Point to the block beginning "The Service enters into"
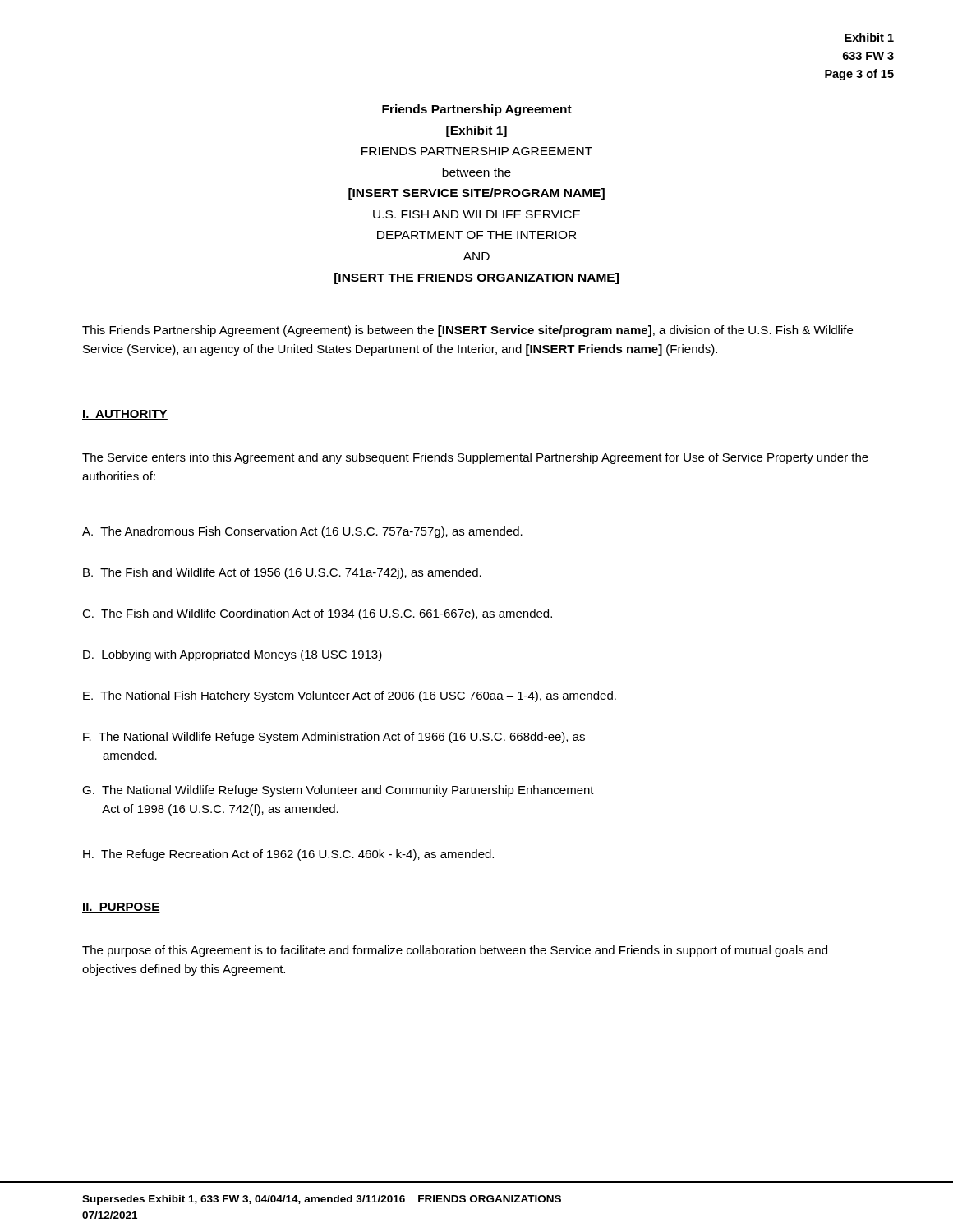Screen dimensions: 1232x953 pos(475,467)
